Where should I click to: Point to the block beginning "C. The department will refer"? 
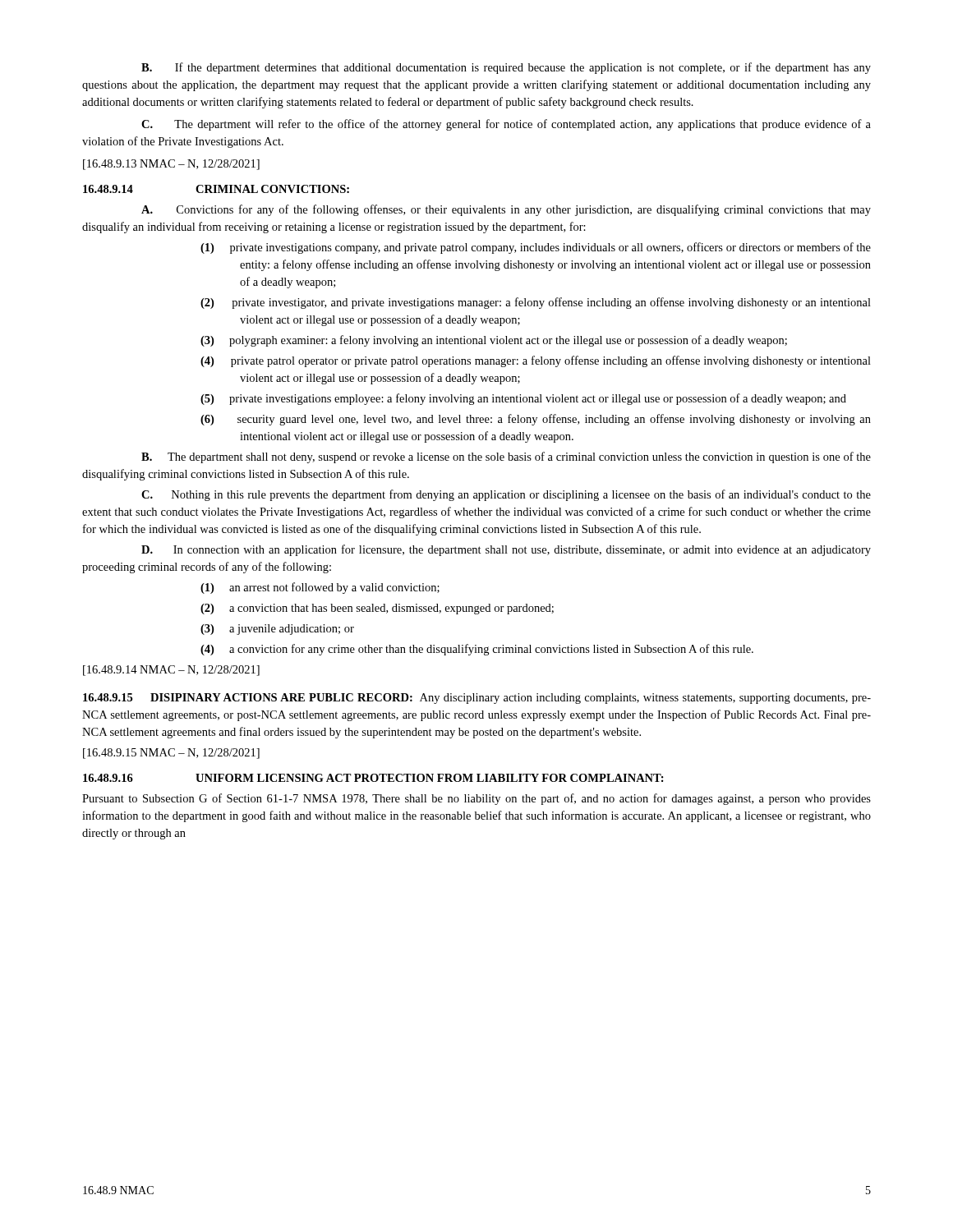tap(476, 133)
